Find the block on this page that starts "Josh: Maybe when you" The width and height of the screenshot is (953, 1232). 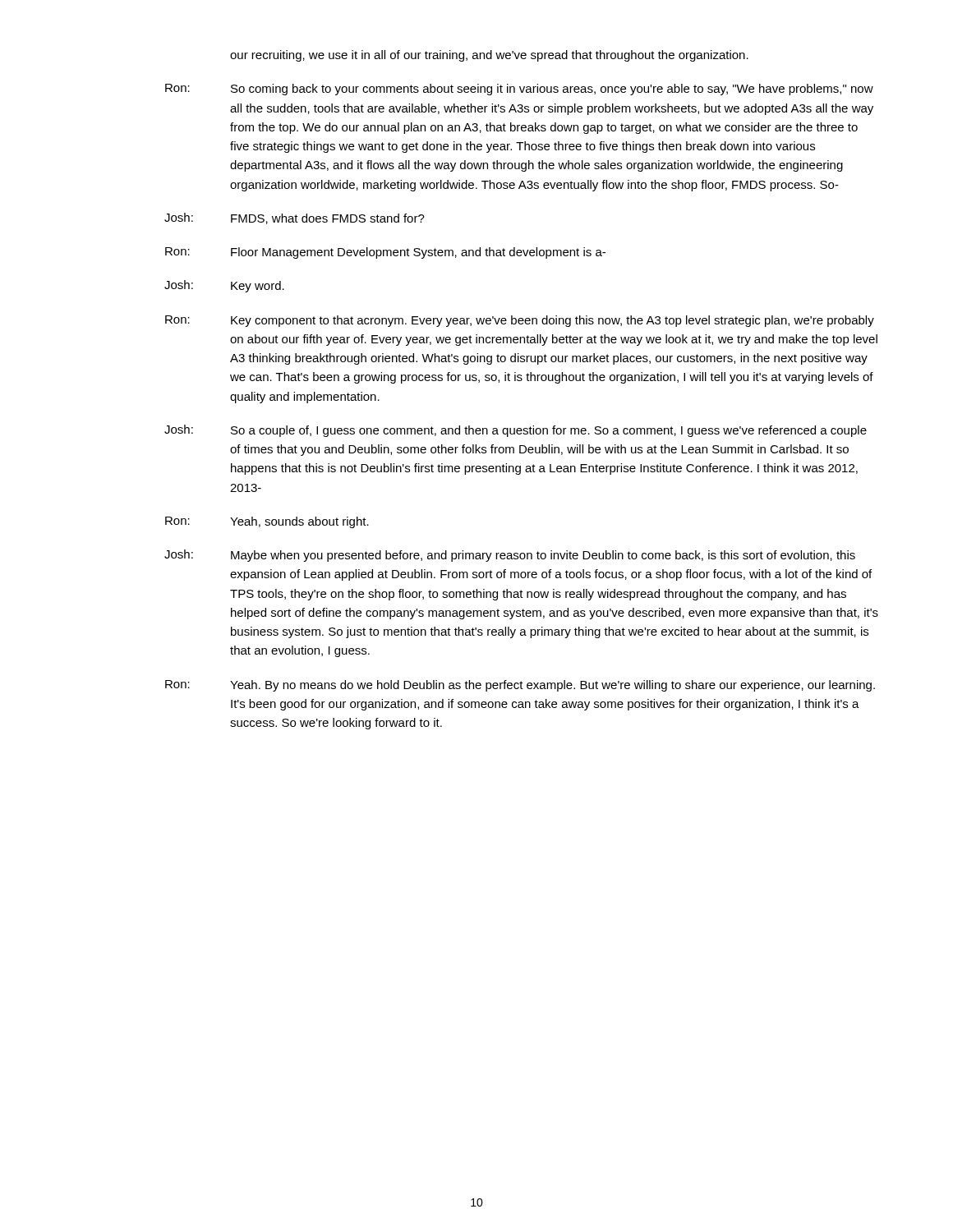click(x=522, y=603)
